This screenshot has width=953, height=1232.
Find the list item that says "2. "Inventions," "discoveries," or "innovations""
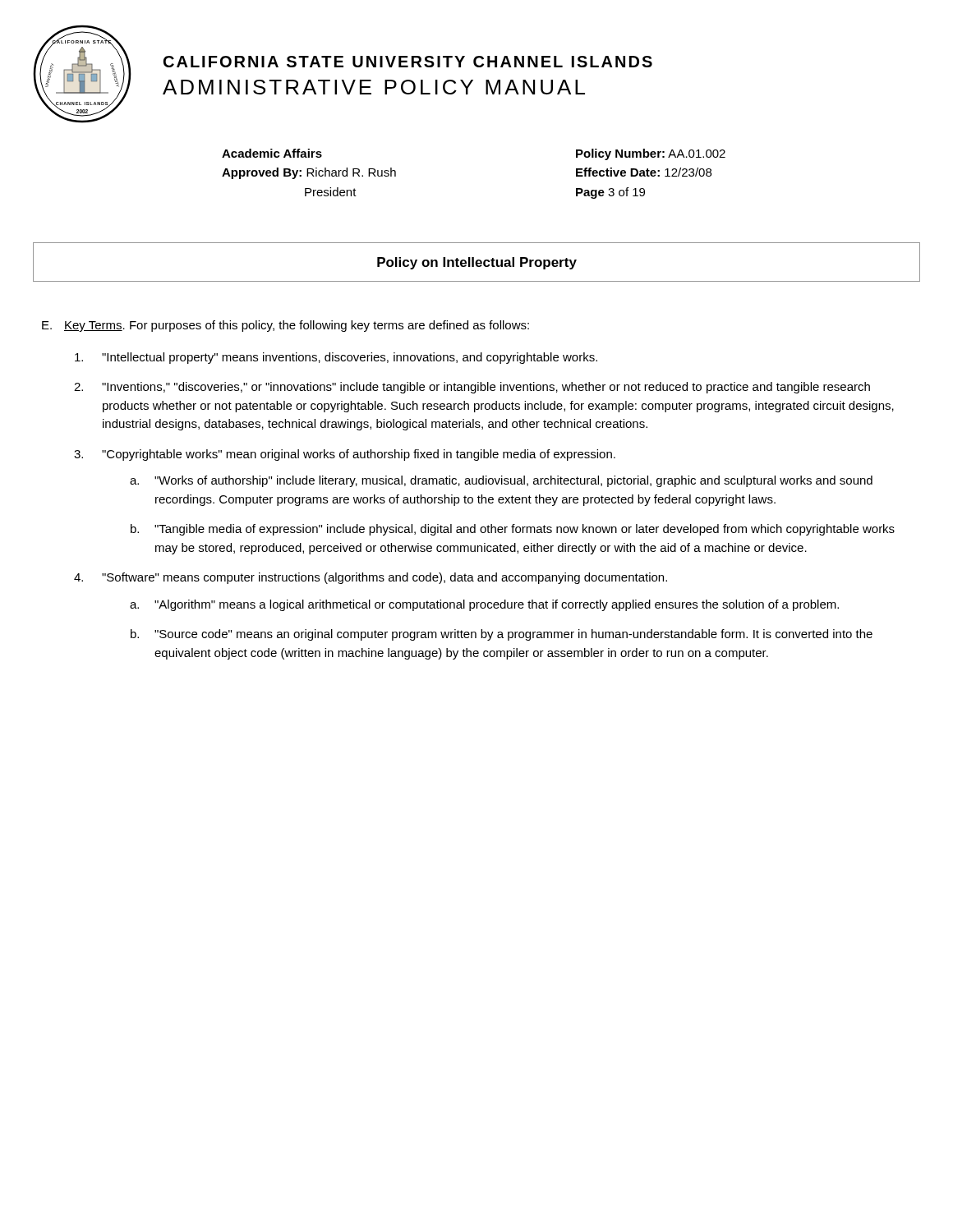493,411
